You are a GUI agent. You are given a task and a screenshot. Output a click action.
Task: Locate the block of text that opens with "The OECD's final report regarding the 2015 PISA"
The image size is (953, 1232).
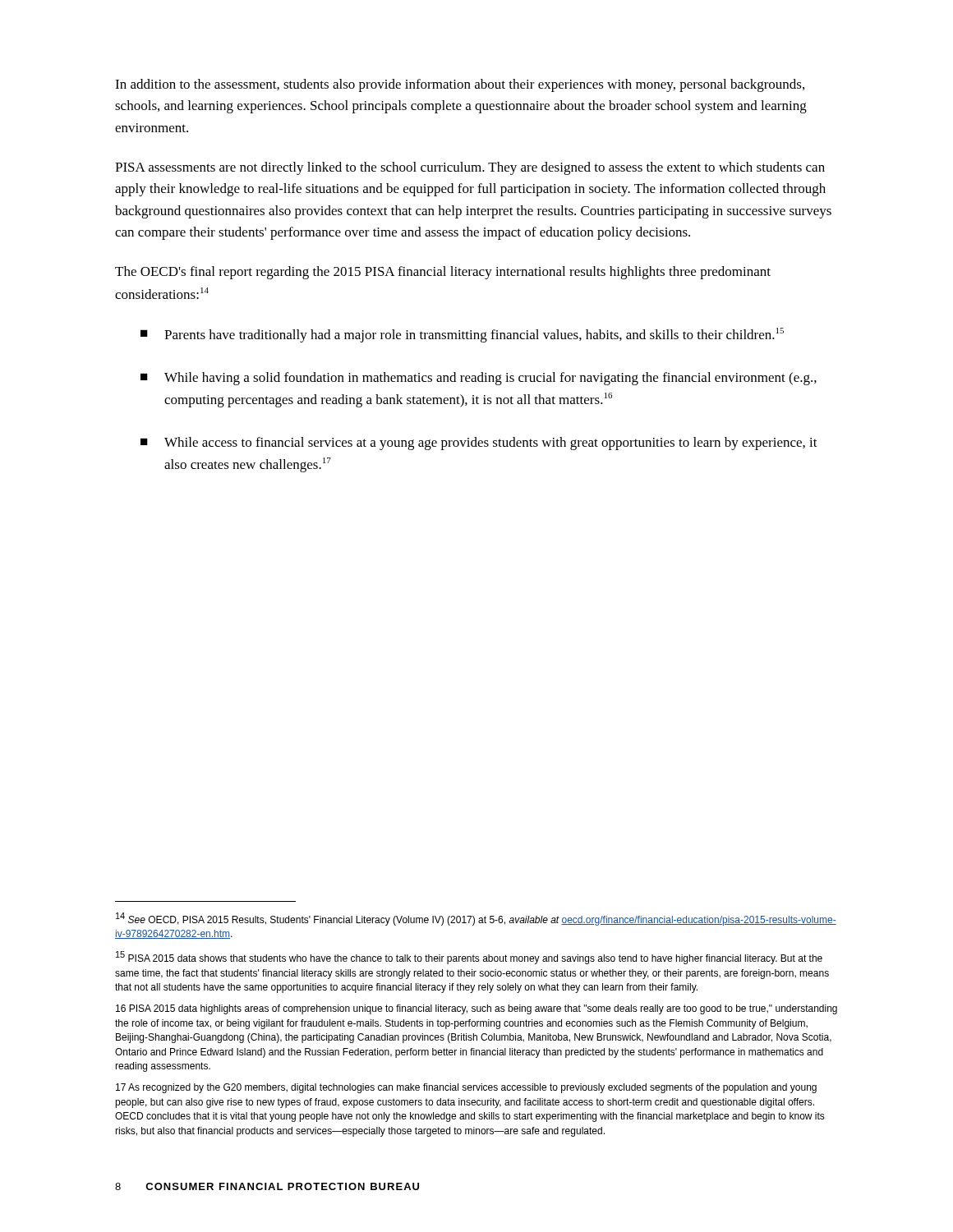443,283
